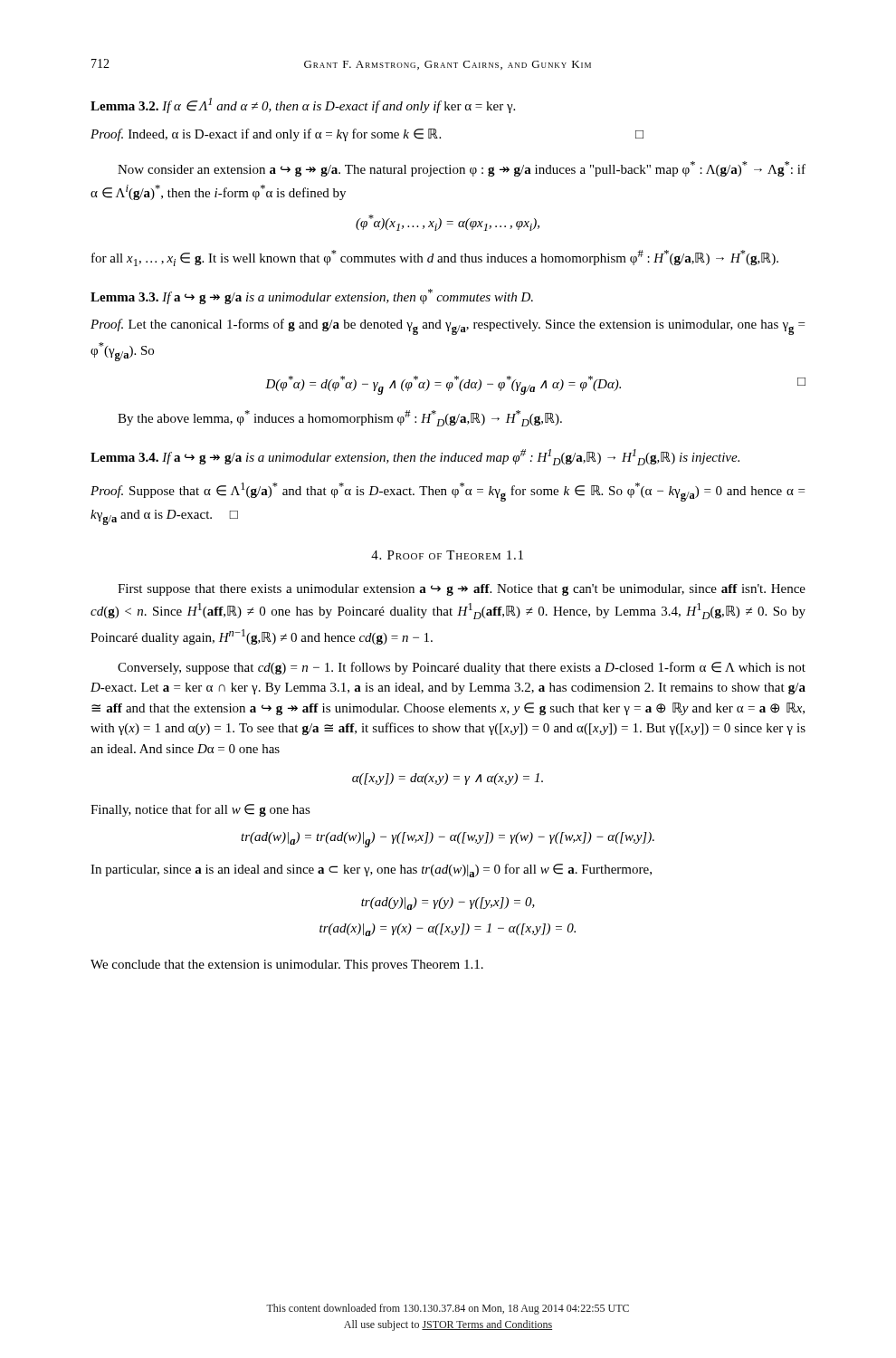The height and width of the screenshot is (1358, 896).
Task: Locate the block of text that opens with "Proof. Let the canonical 1-forms of g"
Action: point(448,339)
